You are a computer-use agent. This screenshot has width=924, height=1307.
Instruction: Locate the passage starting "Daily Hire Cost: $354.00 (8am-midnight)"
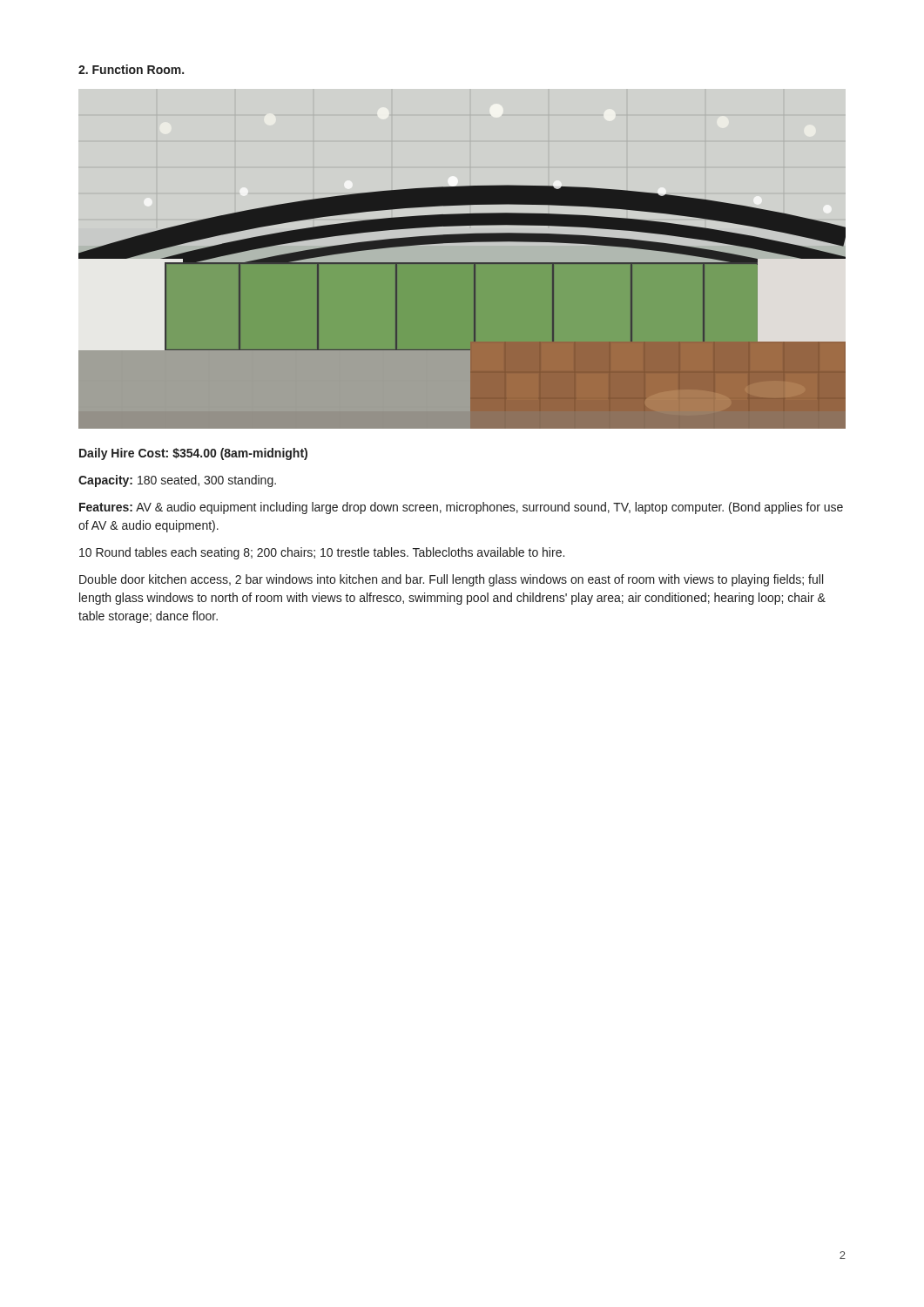click(193, 453)
